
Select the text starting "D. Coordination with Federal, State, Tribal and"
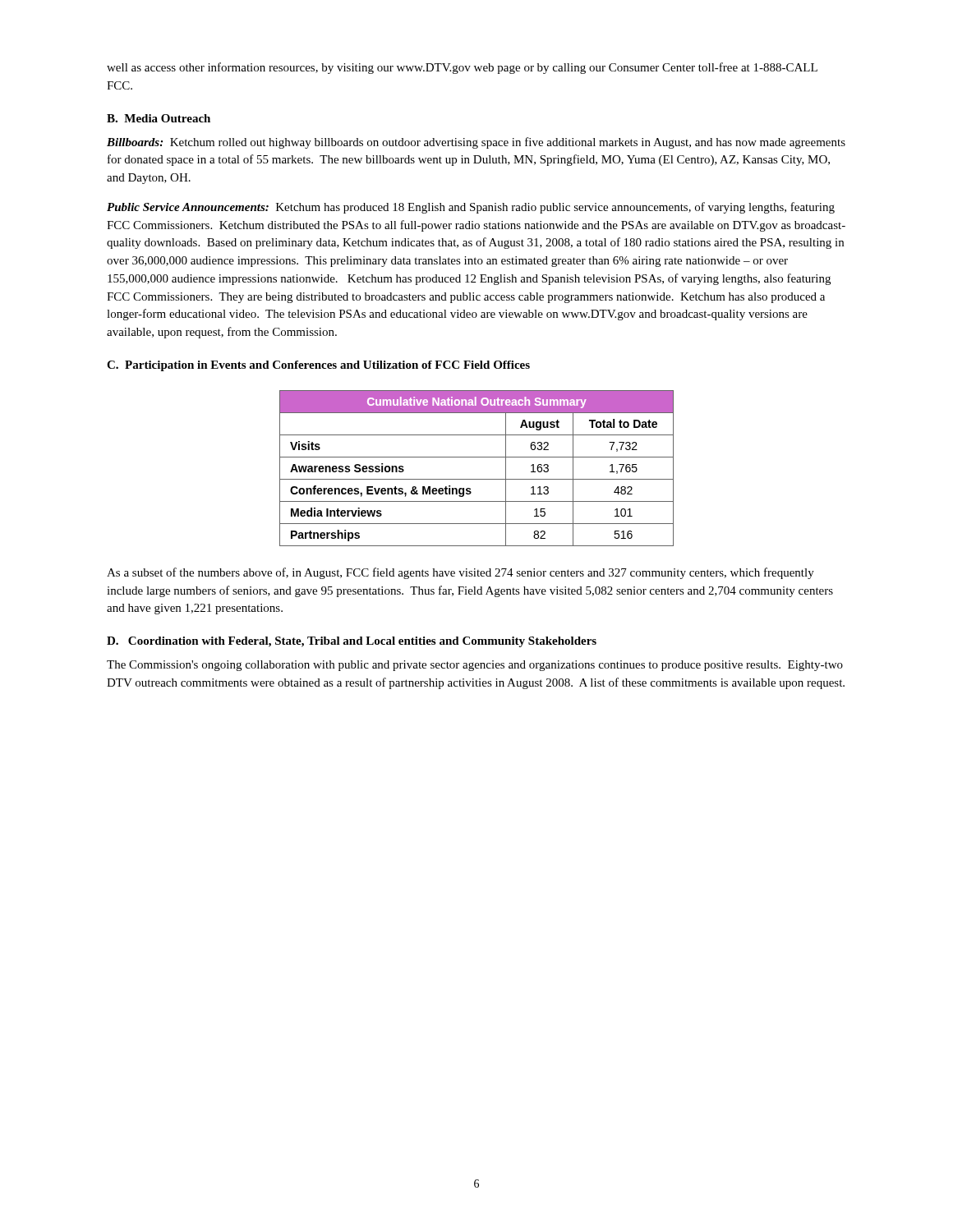coord(352,641)
